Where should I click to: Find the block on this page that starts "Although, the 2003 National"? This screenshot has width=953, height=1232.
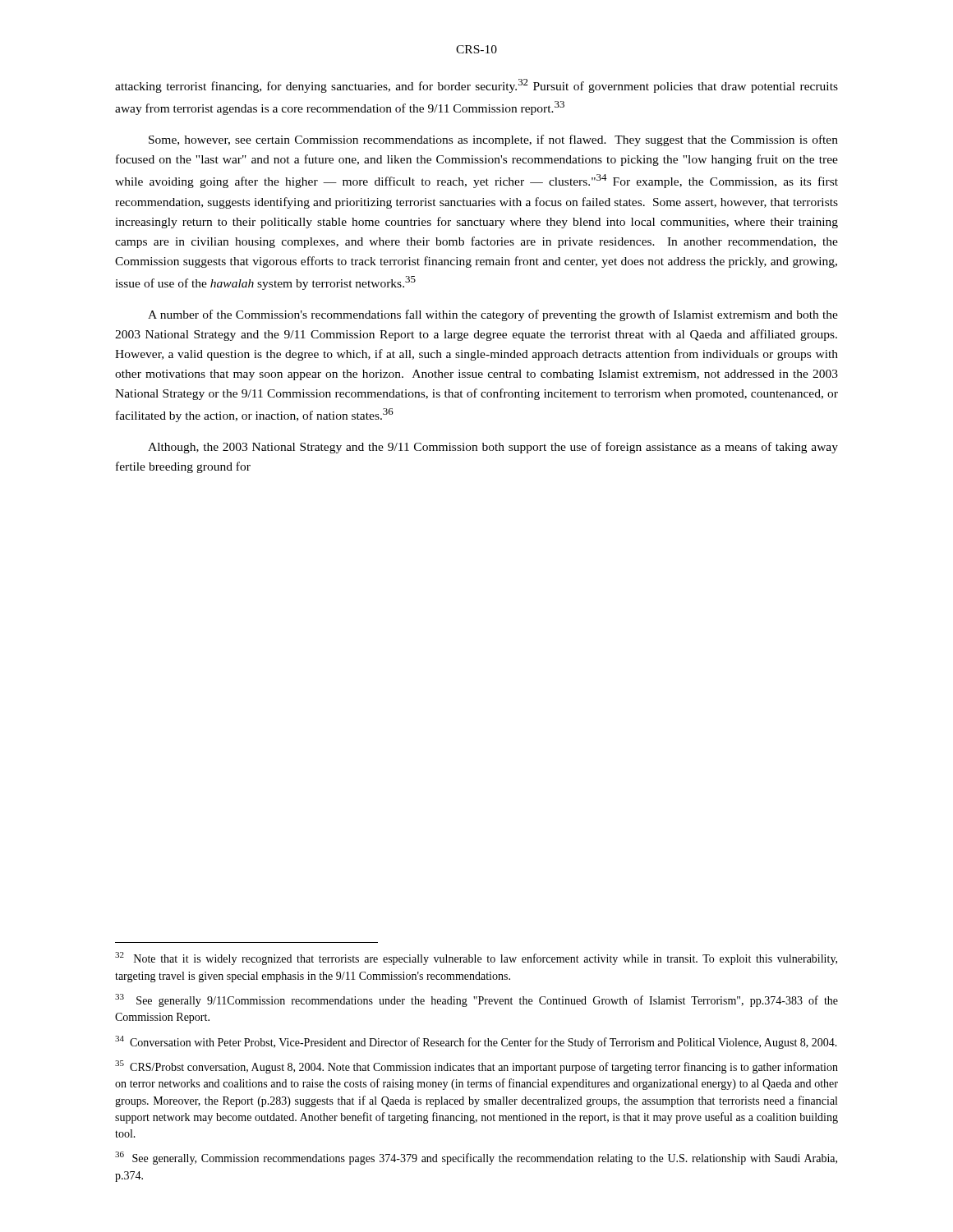(476, 457)
